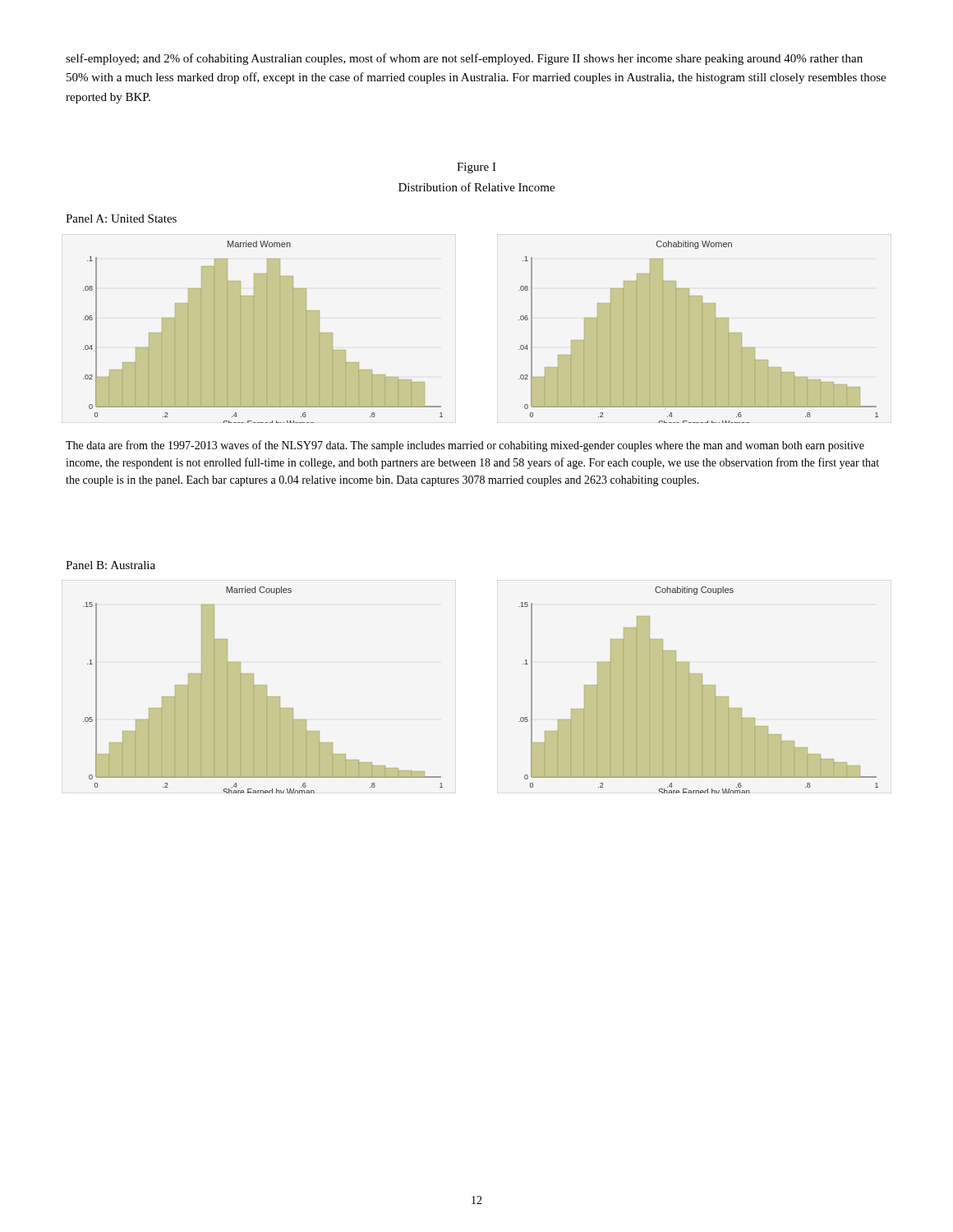953x1232 pixels.
Task: Navigate to the passage starting "Figure I"
Action: click(476, 167)
